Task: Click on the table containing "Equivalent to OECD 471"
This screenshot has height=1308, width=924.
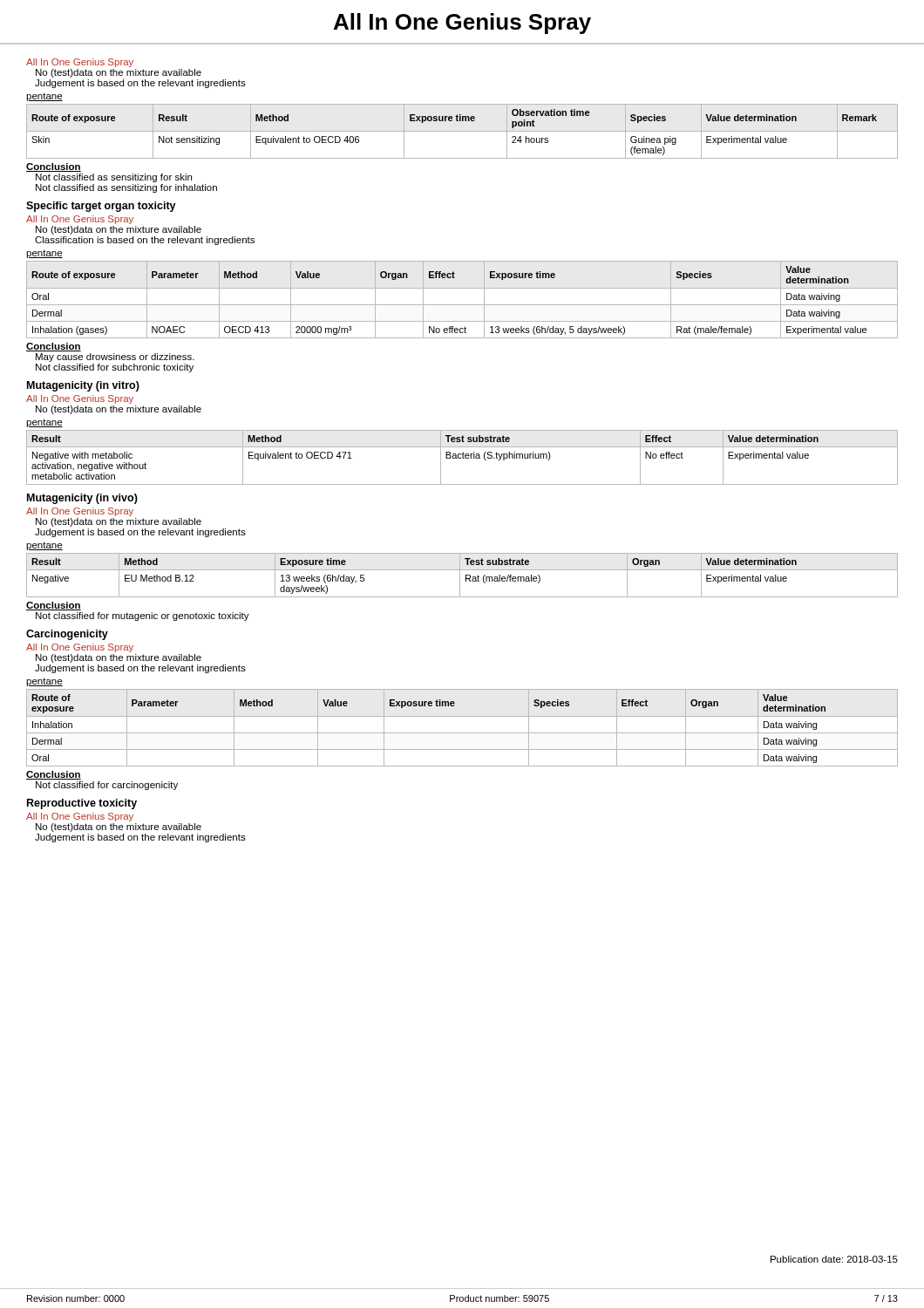Action: tap(462, 457)
